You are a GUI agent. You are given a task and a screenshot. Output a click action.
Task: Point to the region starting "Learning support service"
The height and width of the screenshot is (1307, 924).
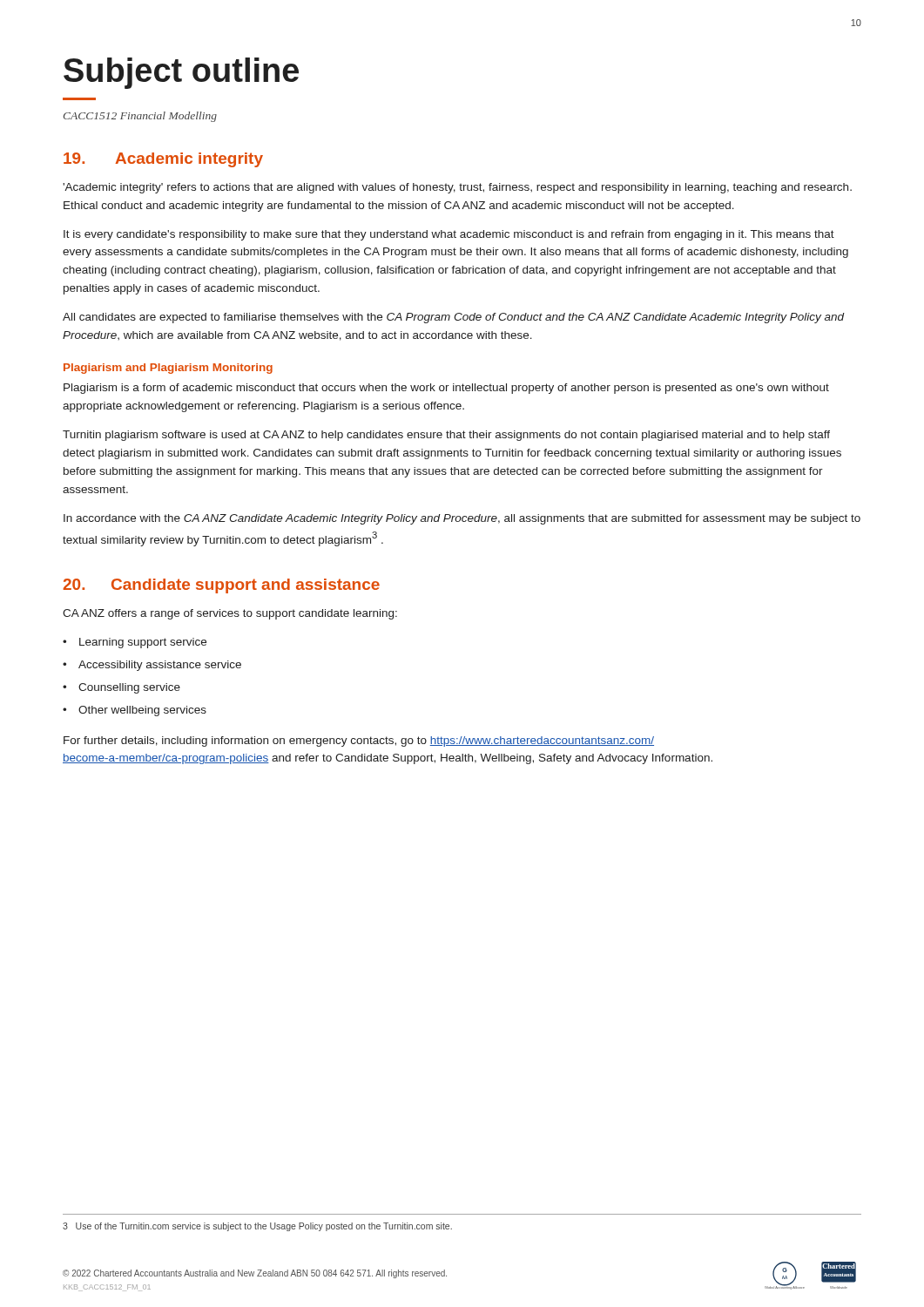(x=143, y=642)
